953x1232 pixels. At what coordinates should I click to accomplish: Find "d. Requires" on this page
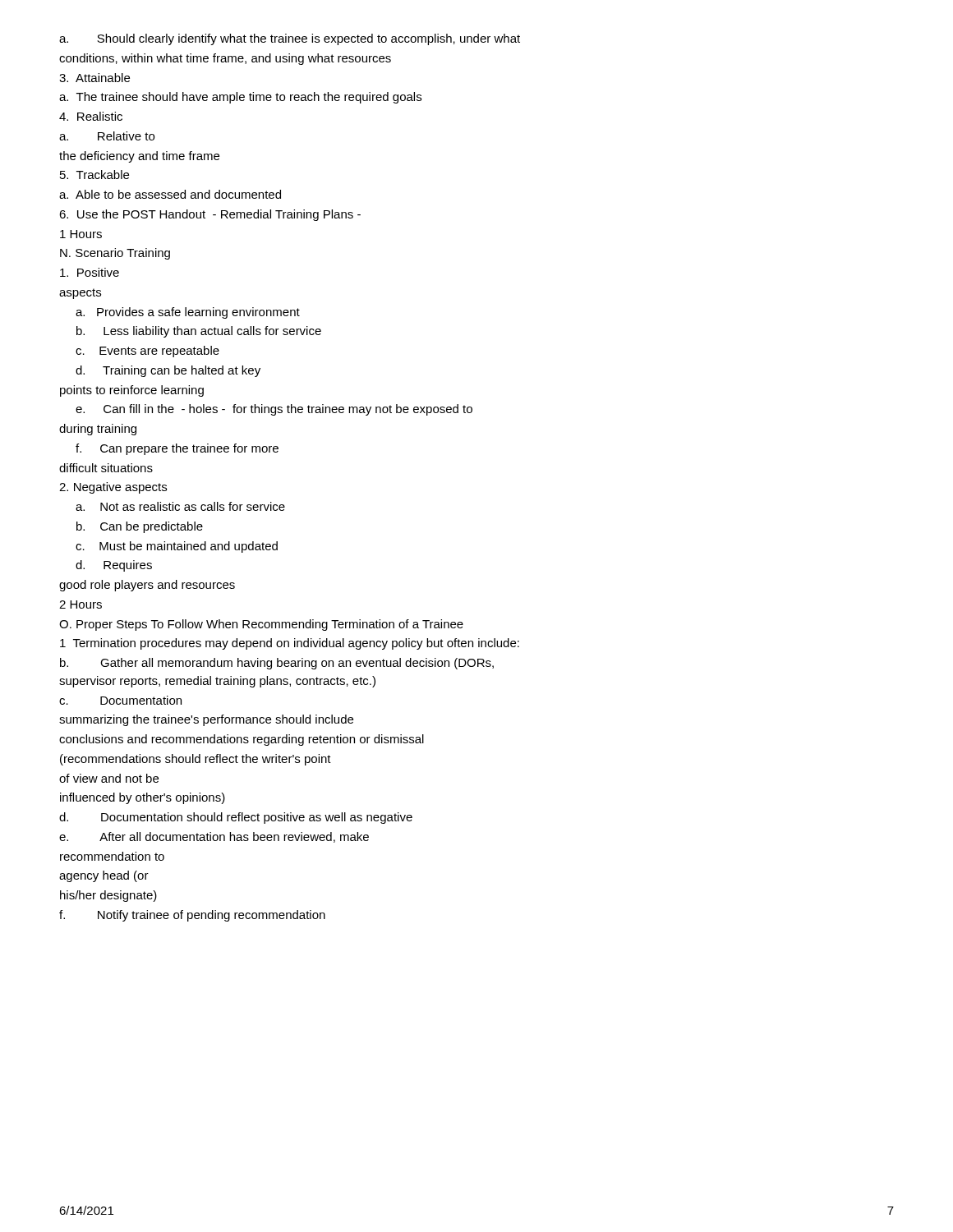[x=114, y=565]
